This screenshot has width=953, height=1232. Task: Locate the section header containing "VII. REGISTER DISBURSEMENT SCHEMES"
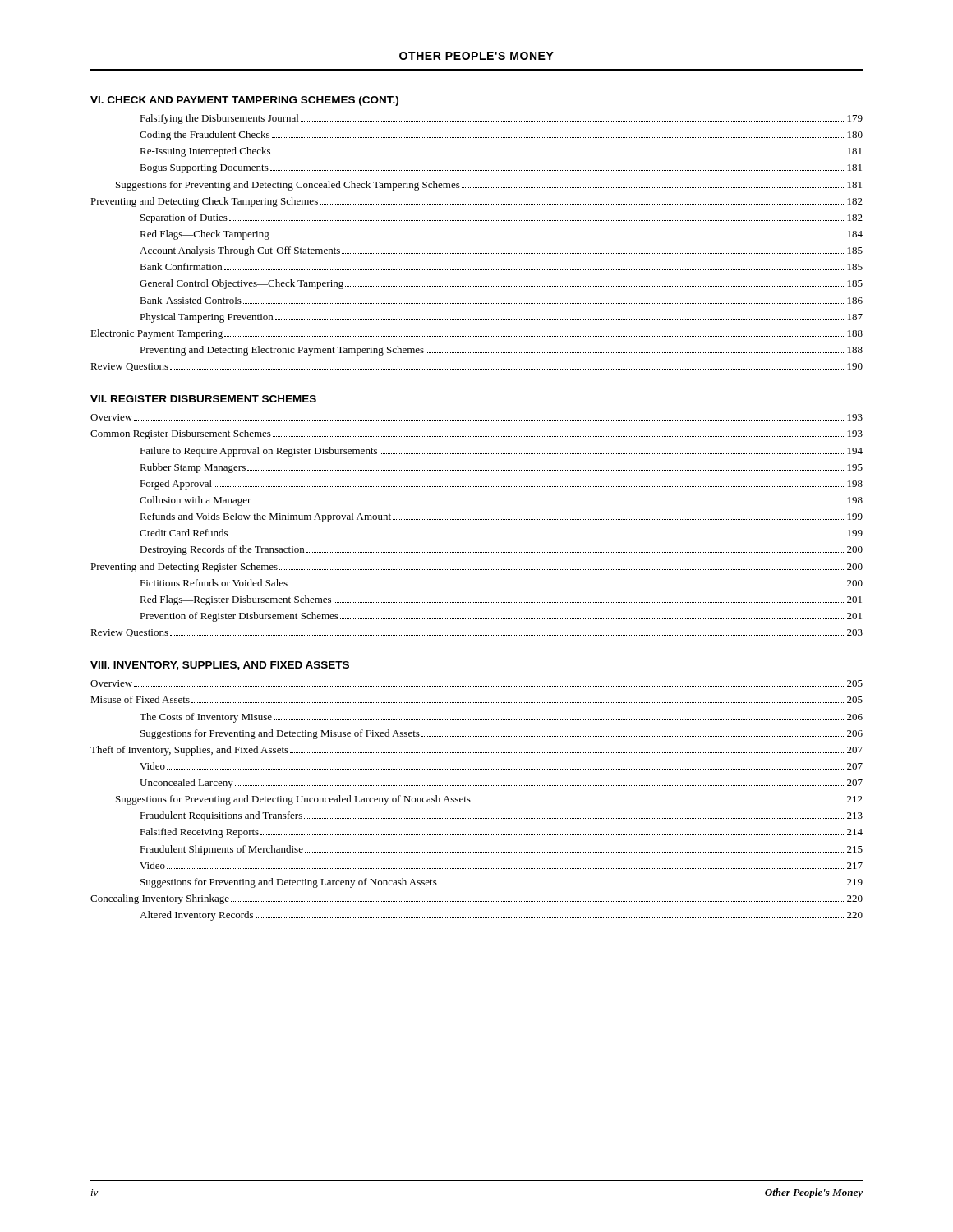[203, 399]
